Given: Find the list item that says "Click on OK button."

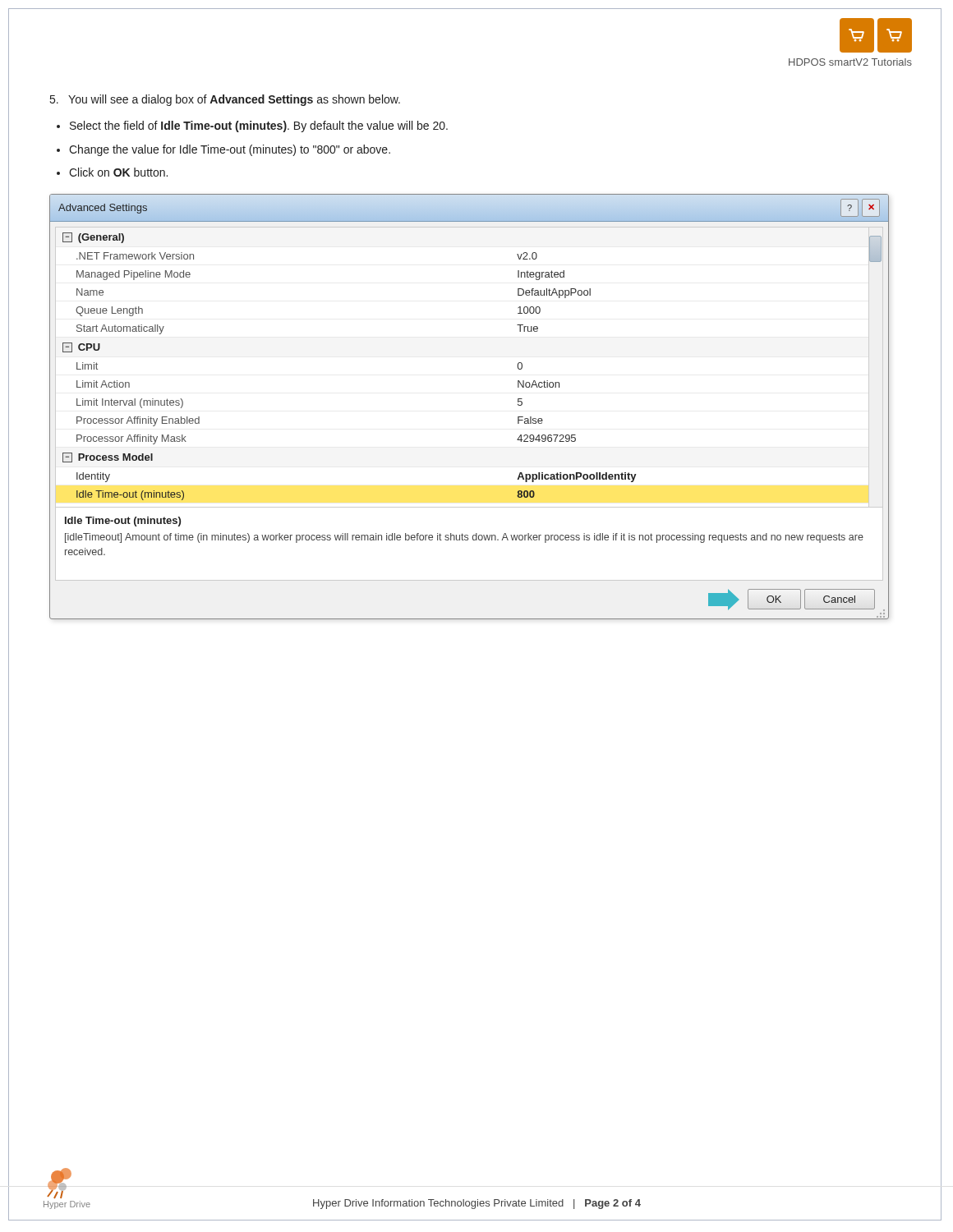Looking at the screenshot, I should coord(119,173).
